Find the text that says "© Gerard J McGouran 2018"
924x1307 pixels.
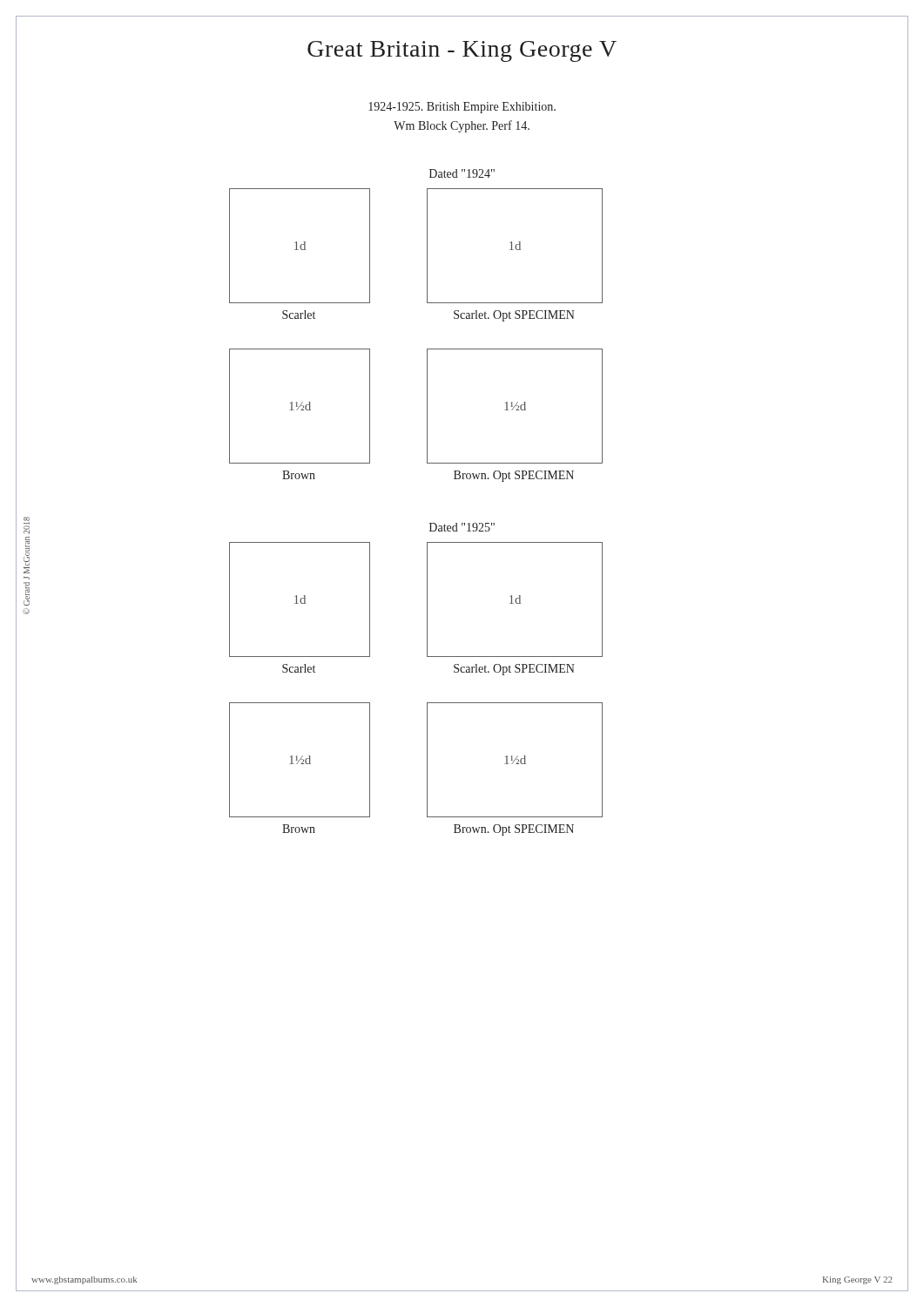coord(26,566)
